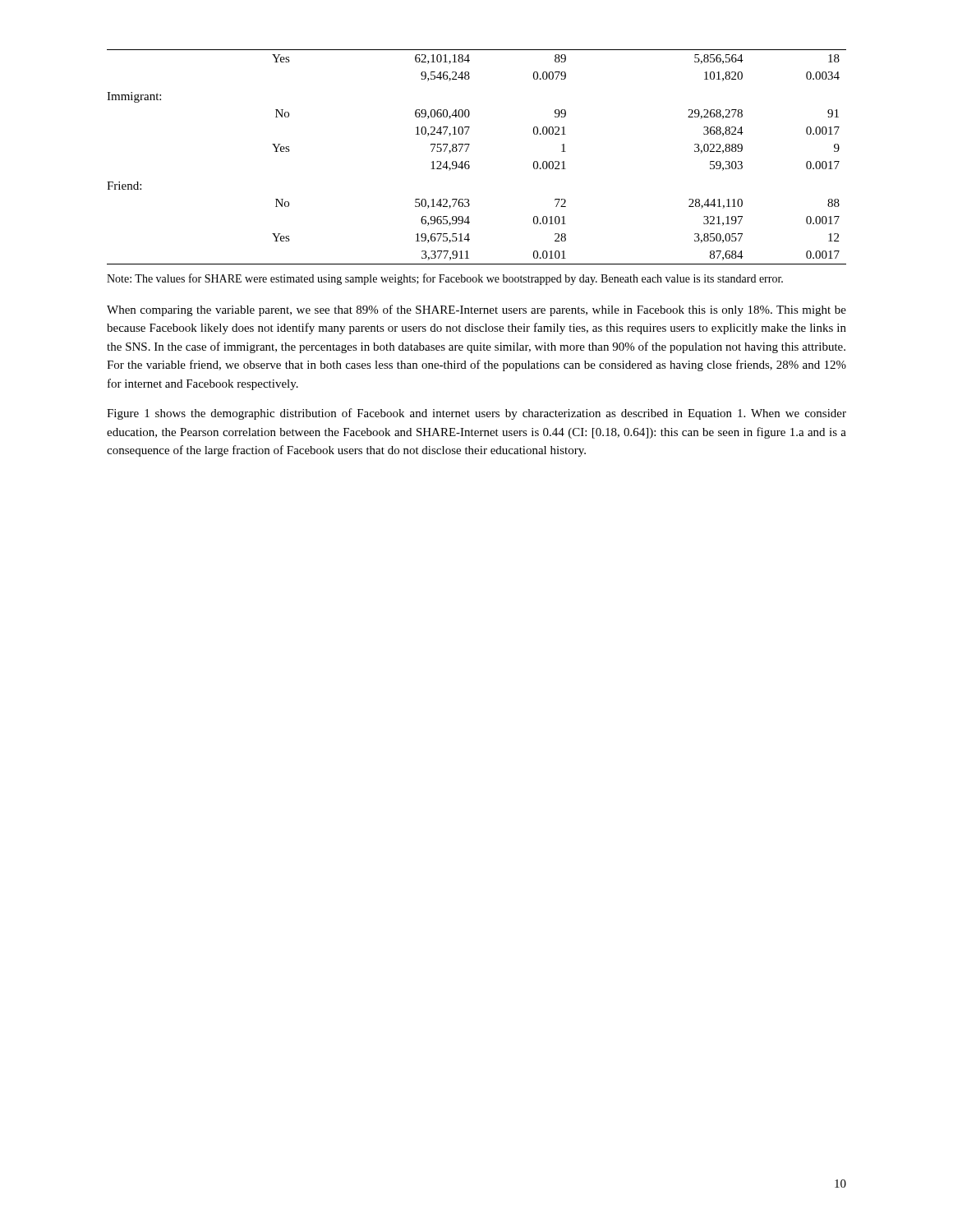The height and width of the screenshot is (1232, 953).
Task: Select the region starting "Note: The values"
Action: click(x=445, y=279)
